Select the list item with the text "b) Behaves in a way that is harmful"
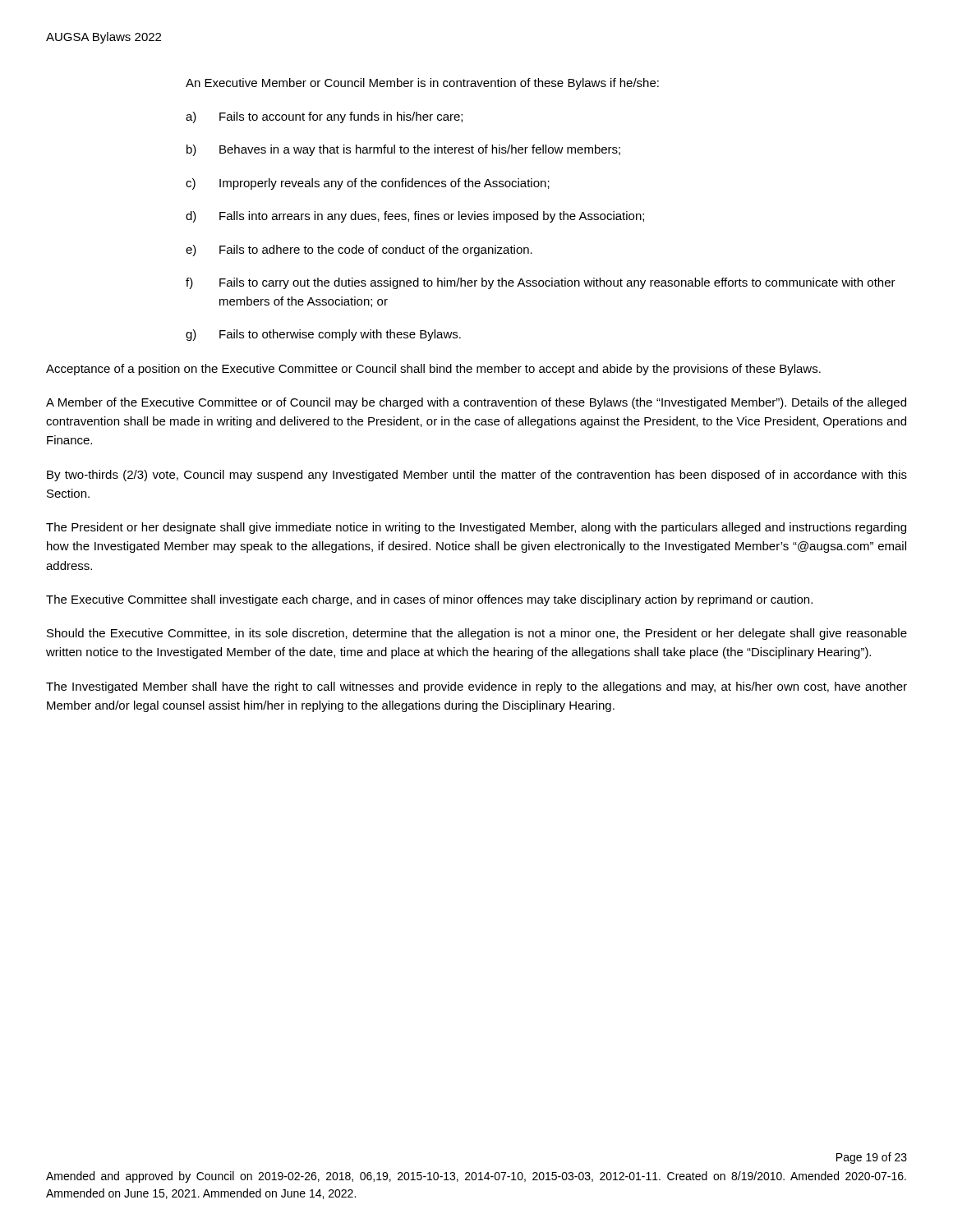 pyautogui.click(x=546, y=150)
